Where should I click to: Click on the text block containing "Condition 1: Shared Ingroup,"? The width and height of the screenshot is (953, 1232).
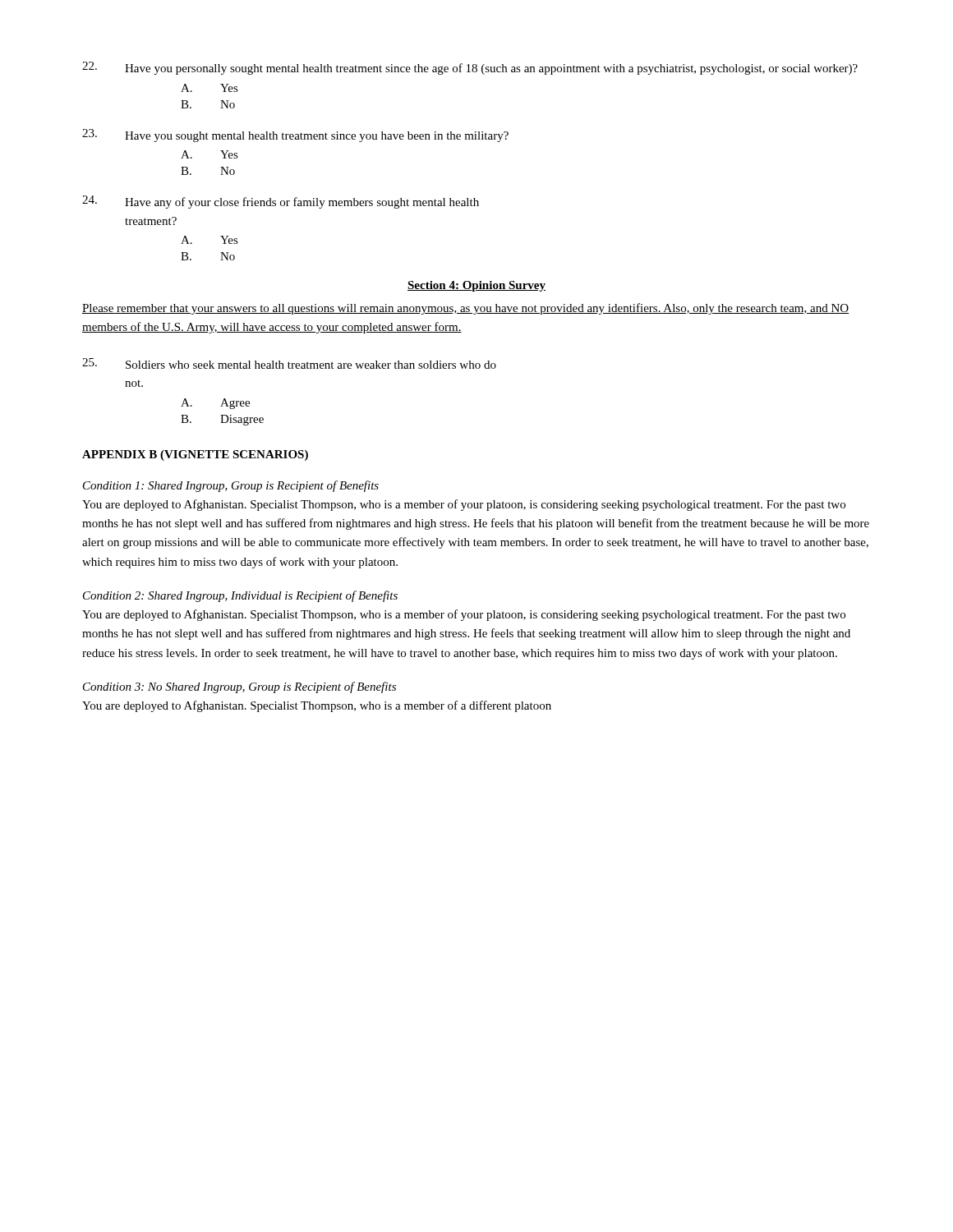tap(476, 523)
